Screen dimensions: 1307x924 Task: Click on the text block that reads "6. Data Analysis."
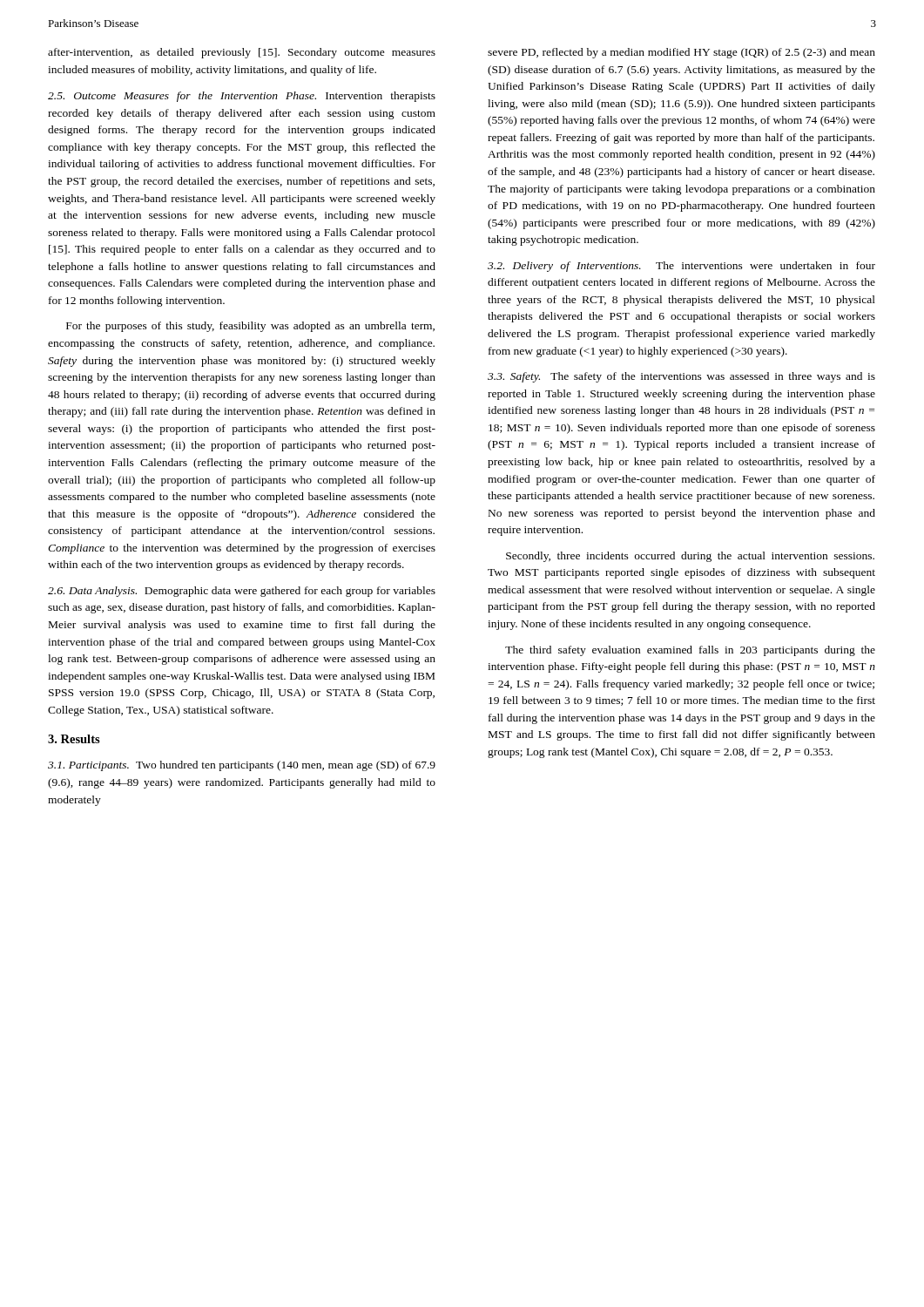click(242, 650)
